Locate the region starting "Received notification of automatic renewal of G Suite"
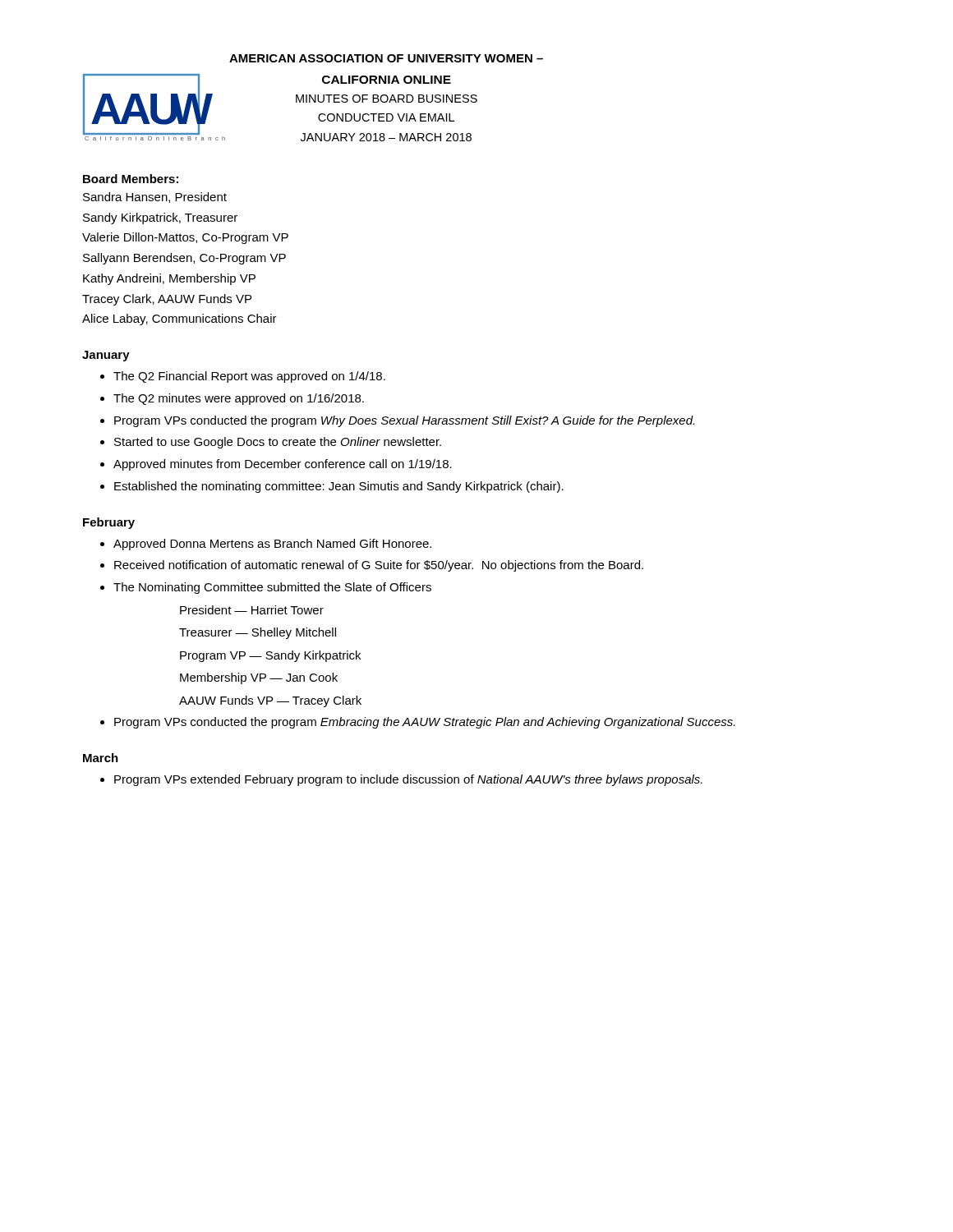The width and height of the screenshot is (953, 1232). coord(379,565)
